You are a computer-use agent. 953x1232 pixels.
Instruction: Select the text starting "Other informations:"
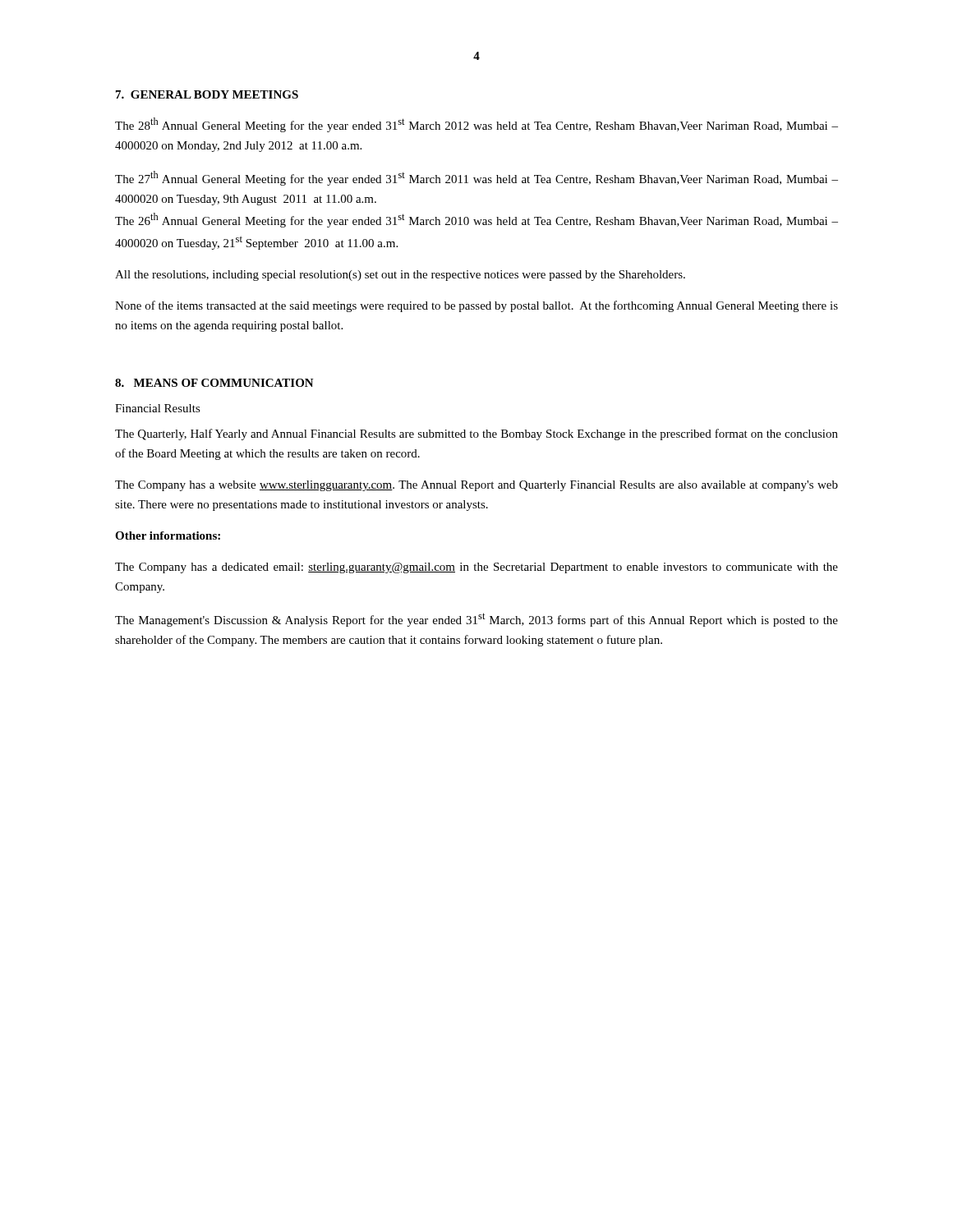(x=168, y=535)
